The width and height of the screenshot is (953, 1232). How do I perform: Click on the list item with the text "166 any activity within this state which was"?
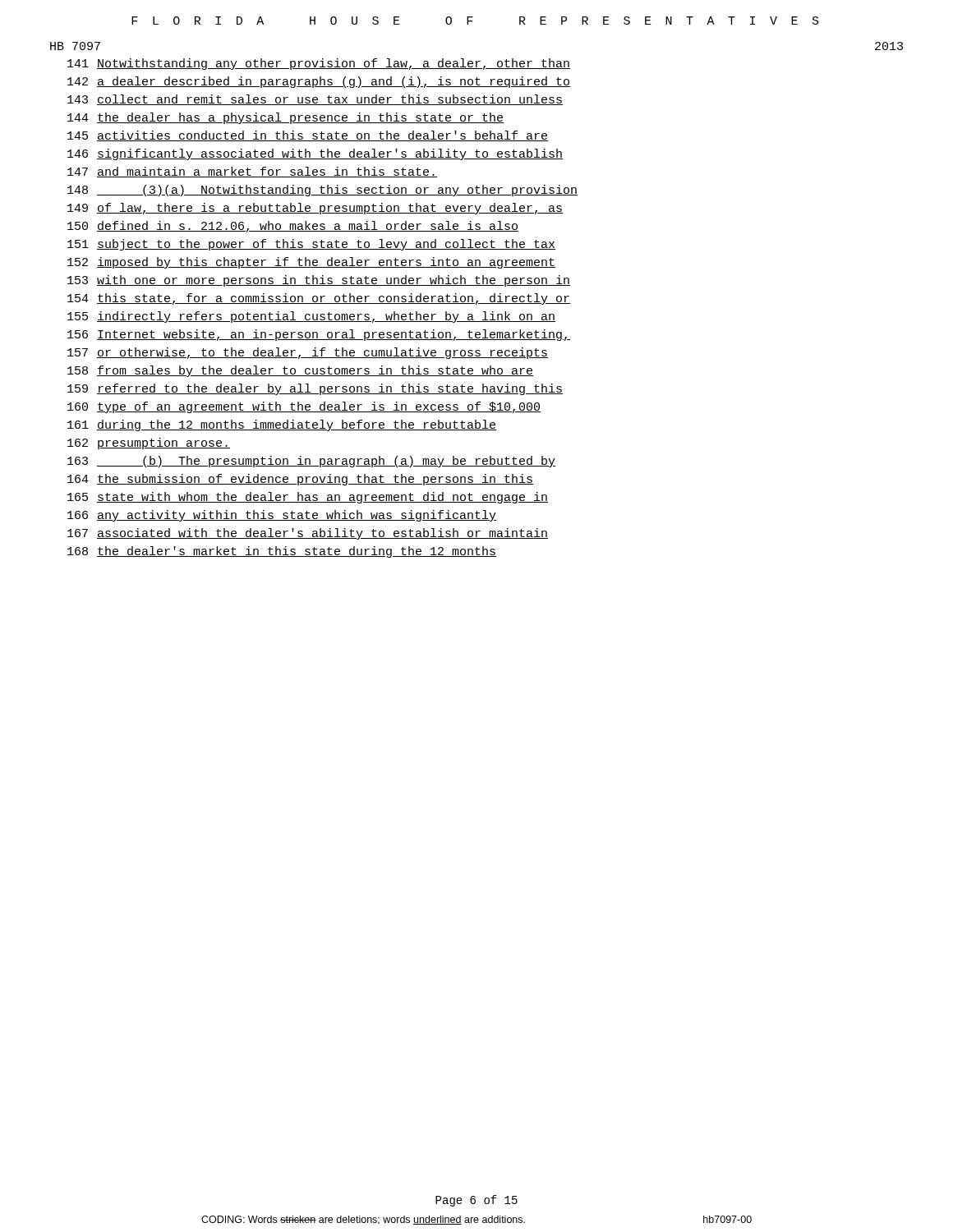[x=273, y=517]
